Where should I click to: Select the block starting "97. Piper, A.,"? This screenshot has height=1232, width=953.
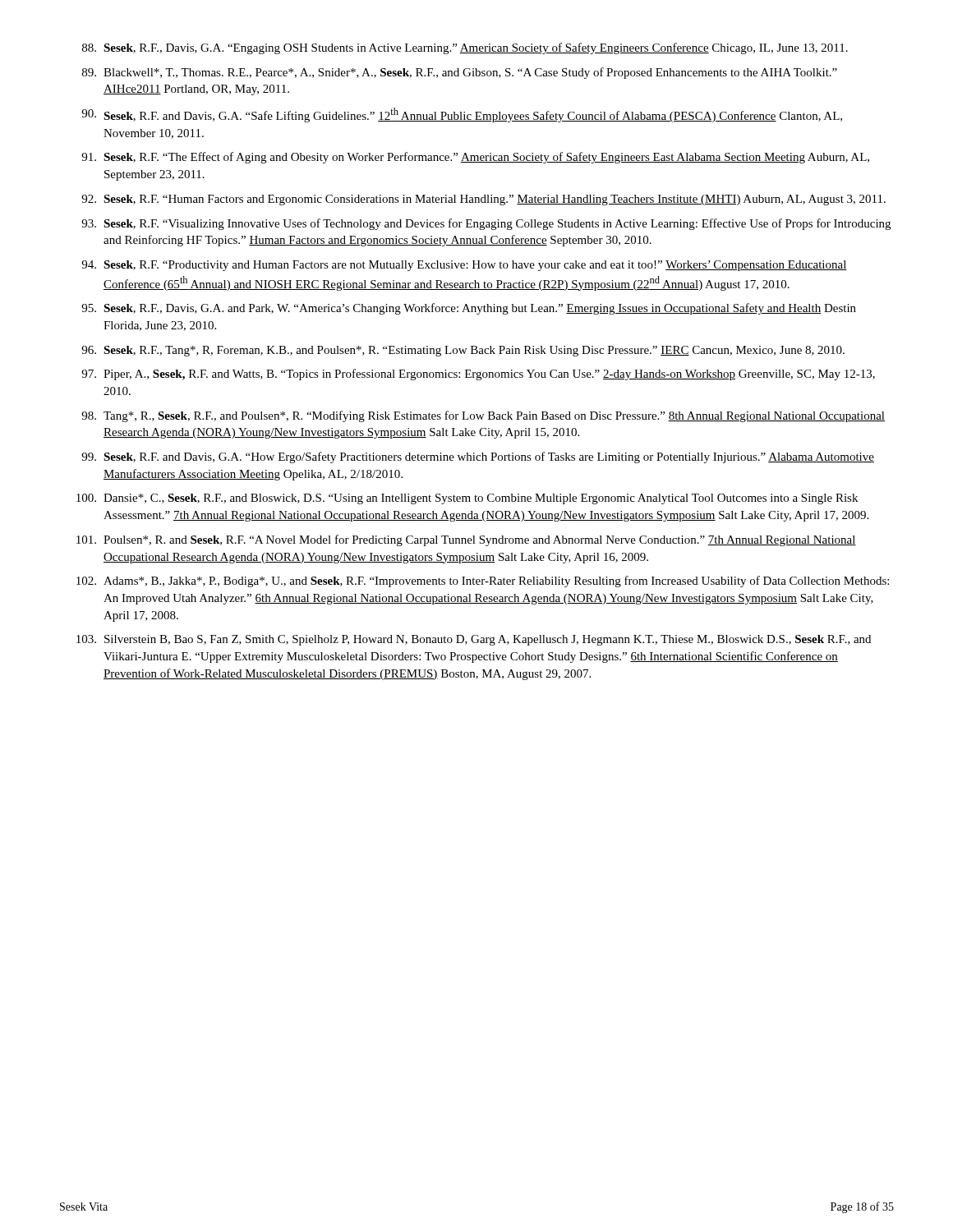pos(476,383)
